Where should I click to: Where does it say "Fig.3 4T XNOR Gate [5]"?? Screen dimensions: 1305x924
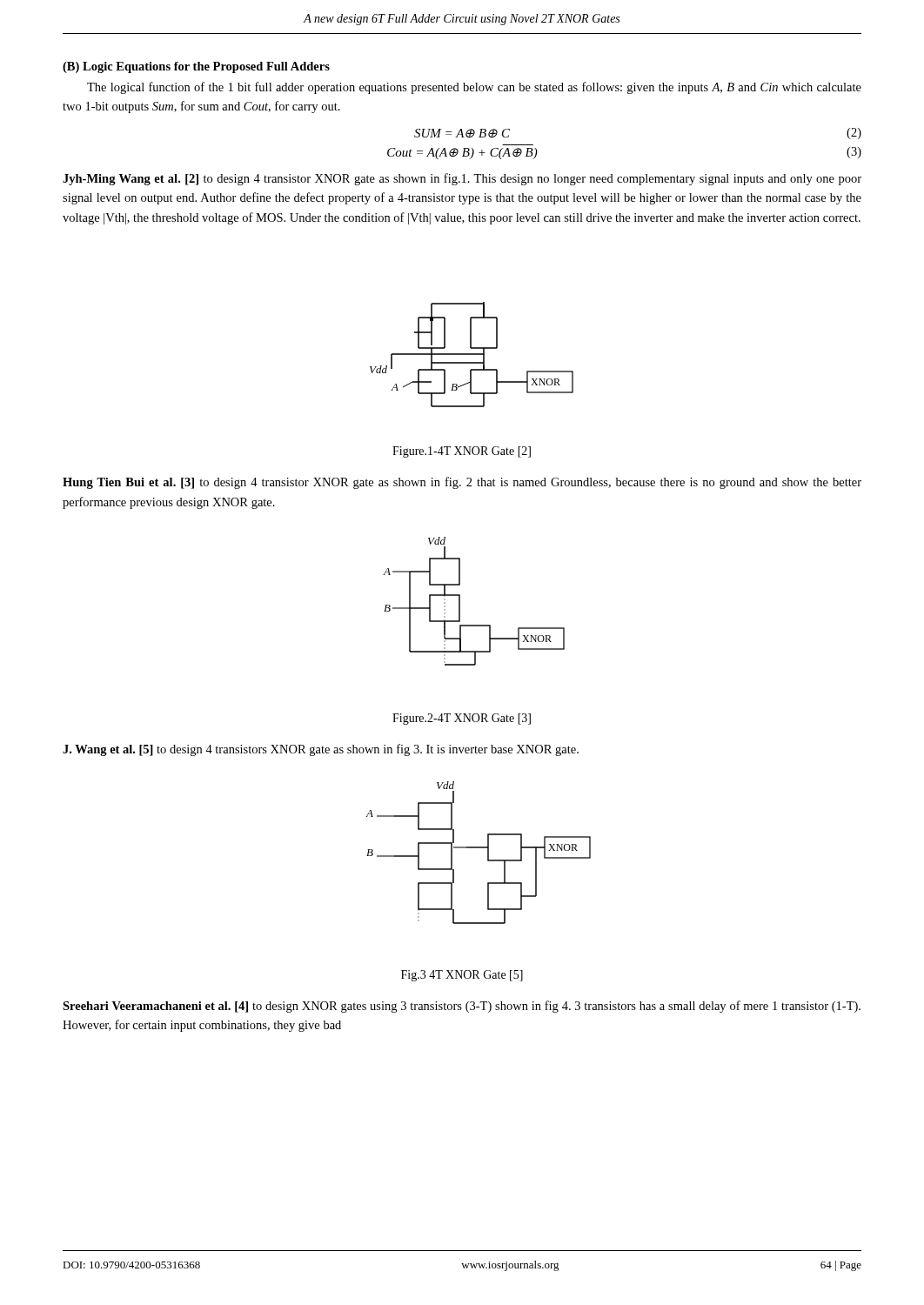(462, 975)
